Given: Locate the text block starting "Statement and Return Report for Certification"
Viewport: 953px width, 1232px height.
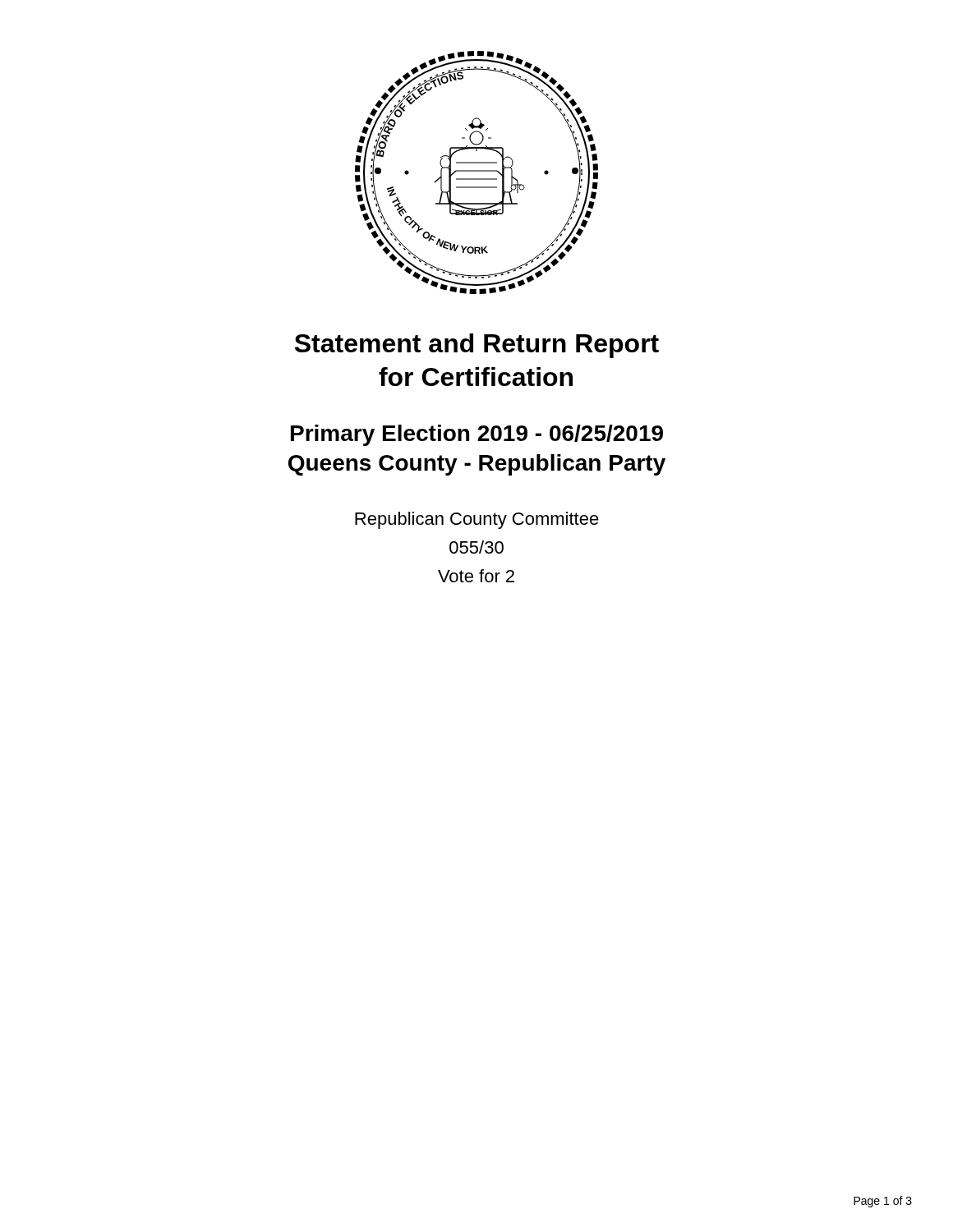Looking at the screenshot, I should (476, 361).
